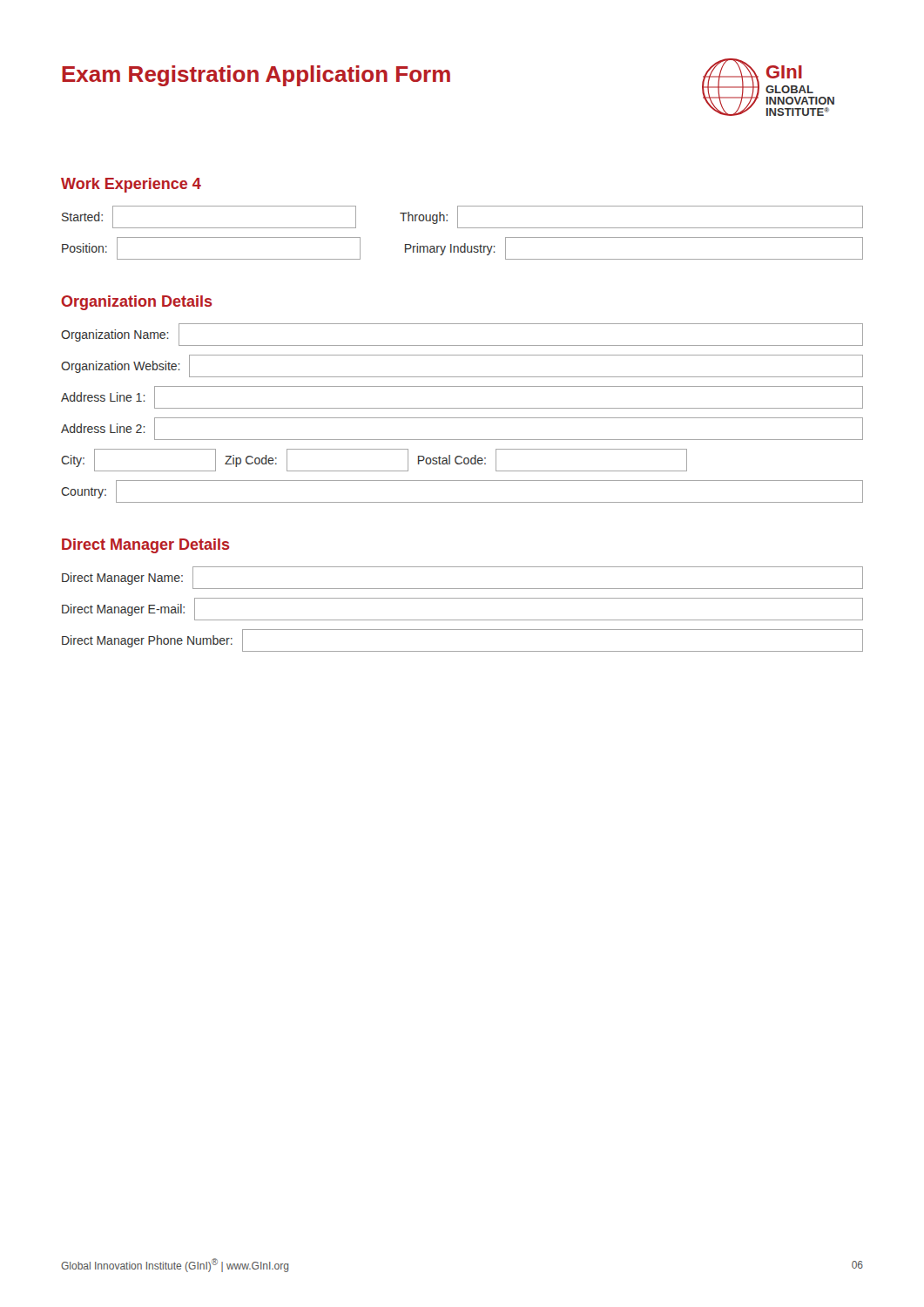924x1307 pixels.
Task: Locate the text "Organization Website:"
Action: point(462,366)
